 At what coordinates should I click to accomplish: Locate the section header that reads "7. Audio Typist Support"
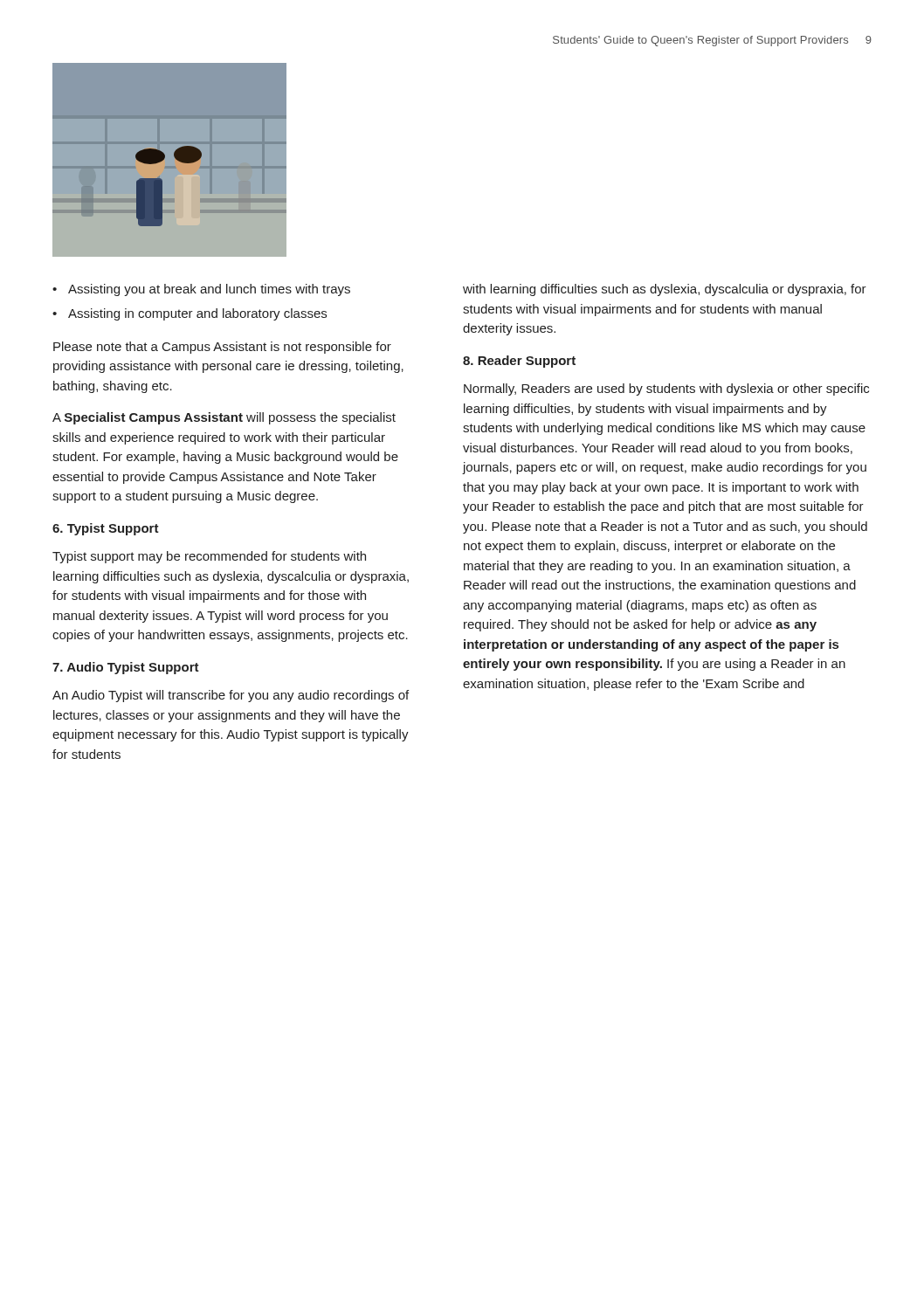click(126, 668)
